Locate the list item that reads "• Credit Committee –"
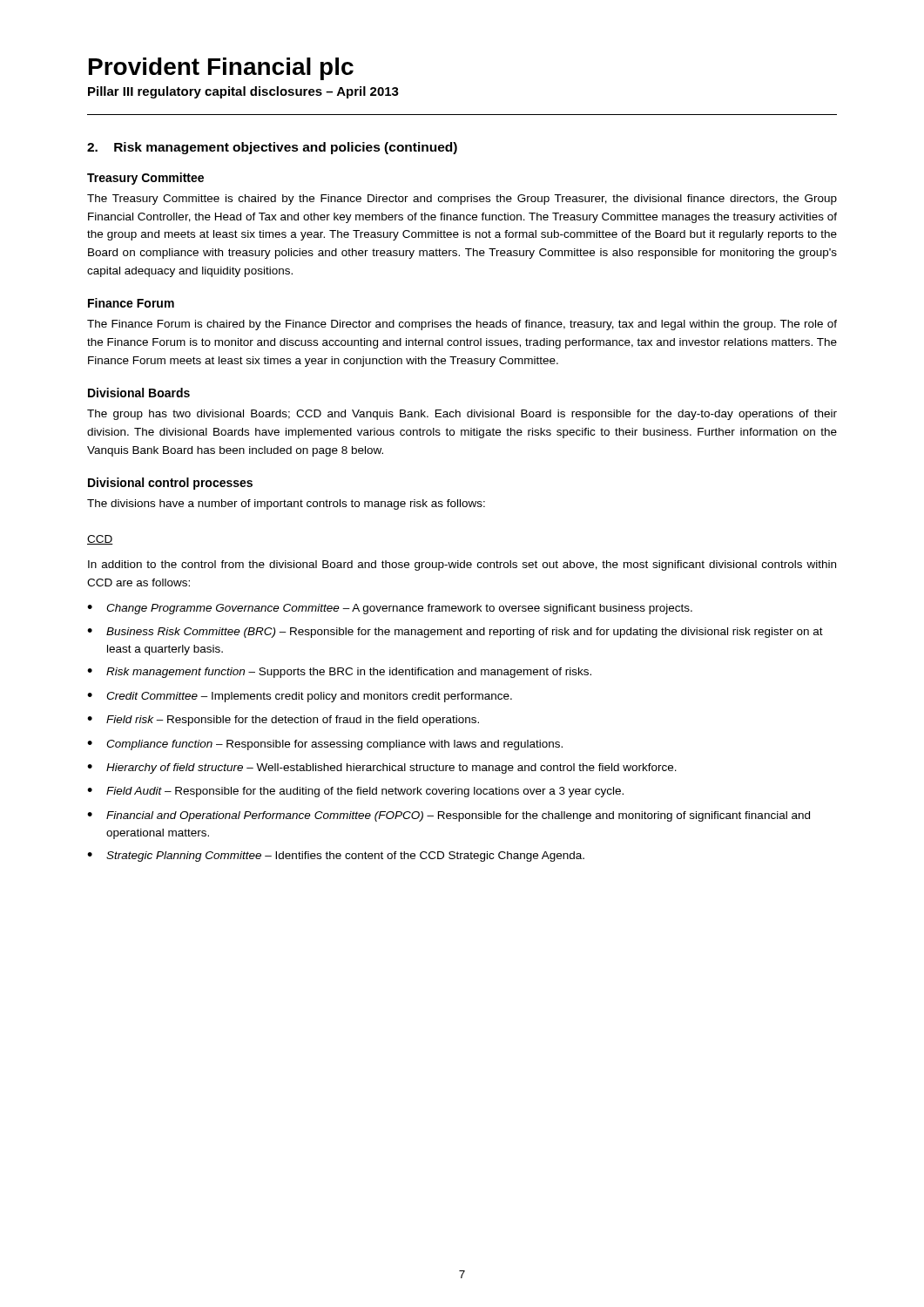 point(462,697)
